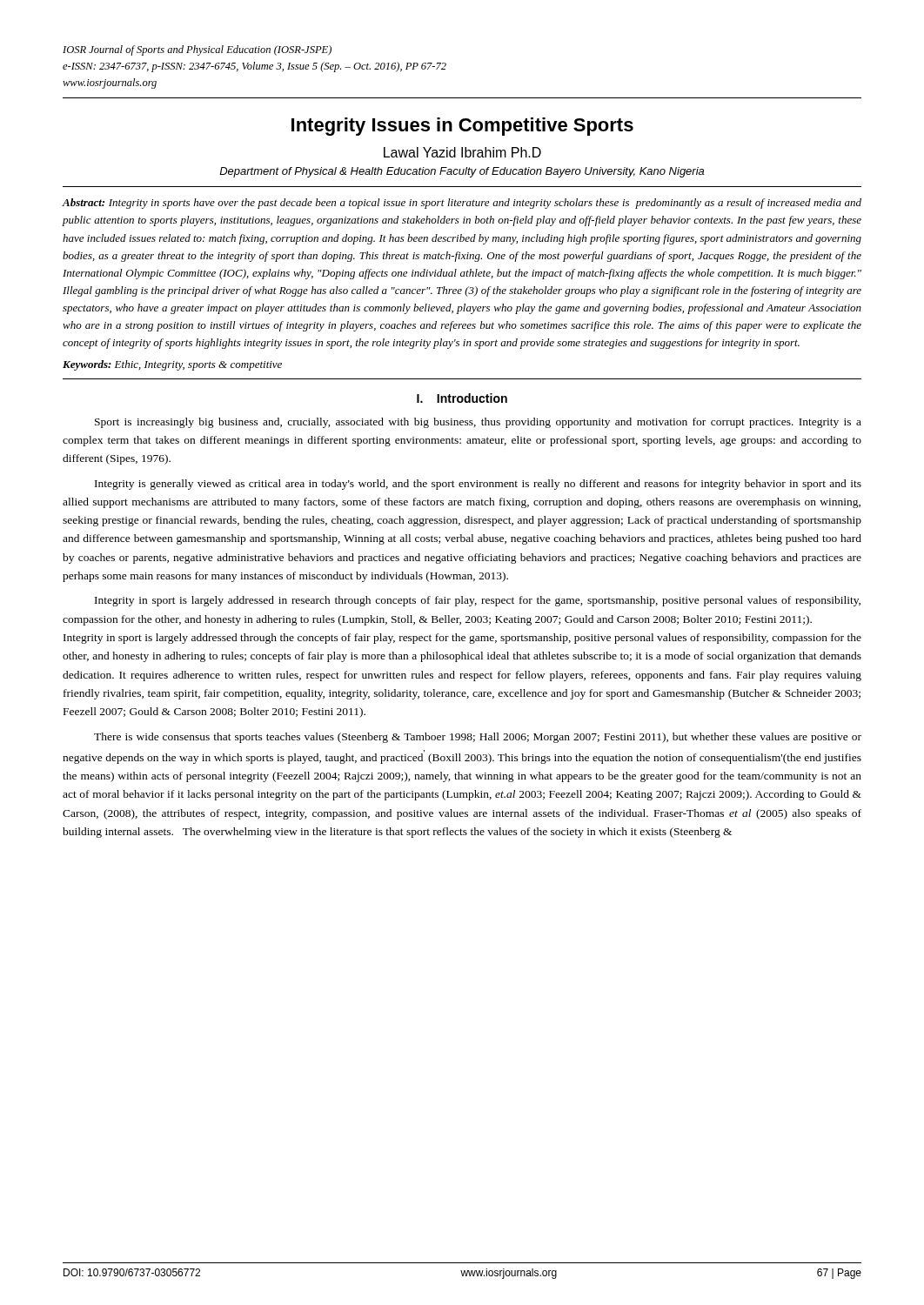Locate the element starting "Integrity Issues in Competitive Sports"
This screenshot has width=924, height=1305.
[x=462, y=125]
